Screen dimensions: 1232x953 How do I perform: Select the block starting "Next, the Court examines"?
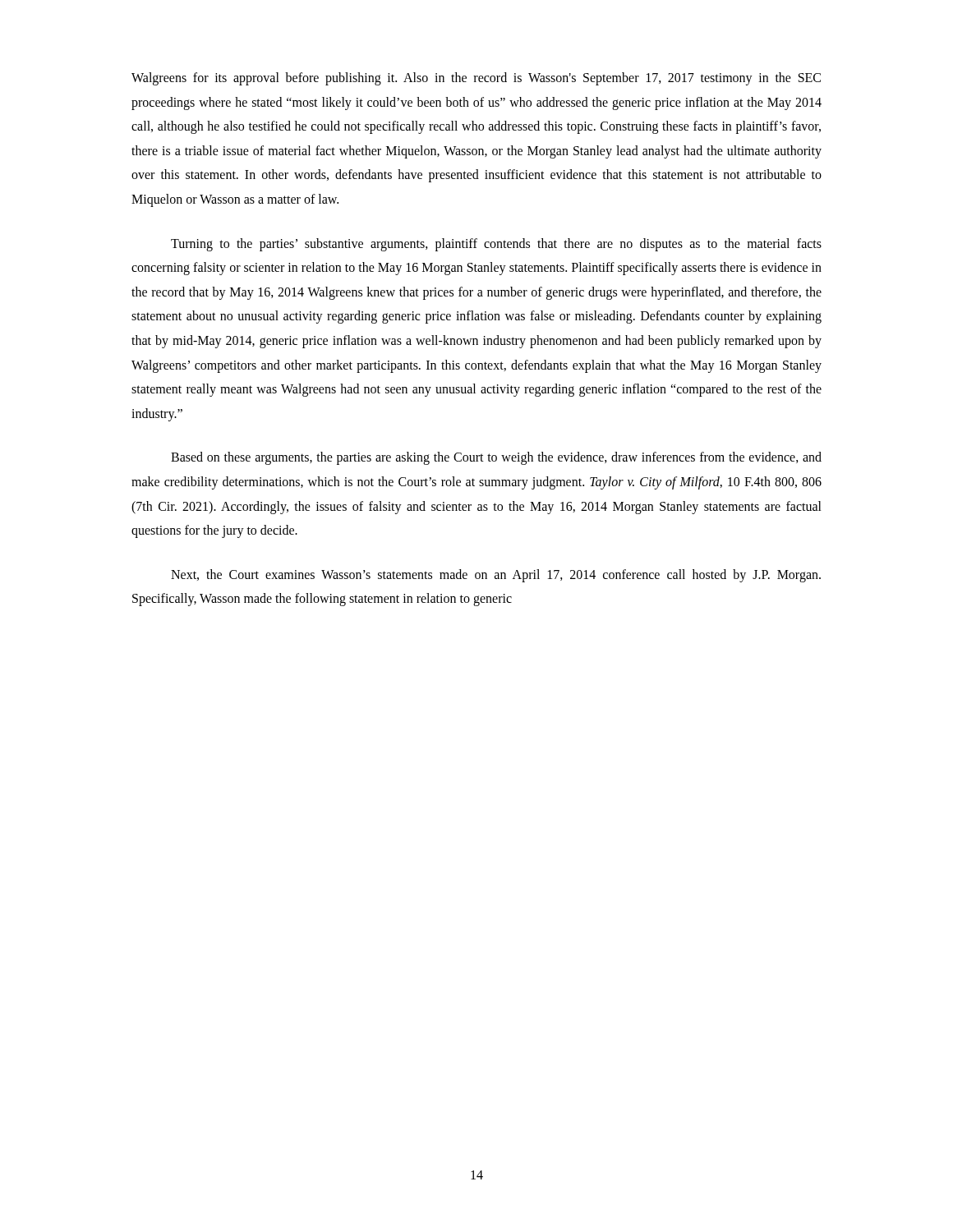click(476, 586)
